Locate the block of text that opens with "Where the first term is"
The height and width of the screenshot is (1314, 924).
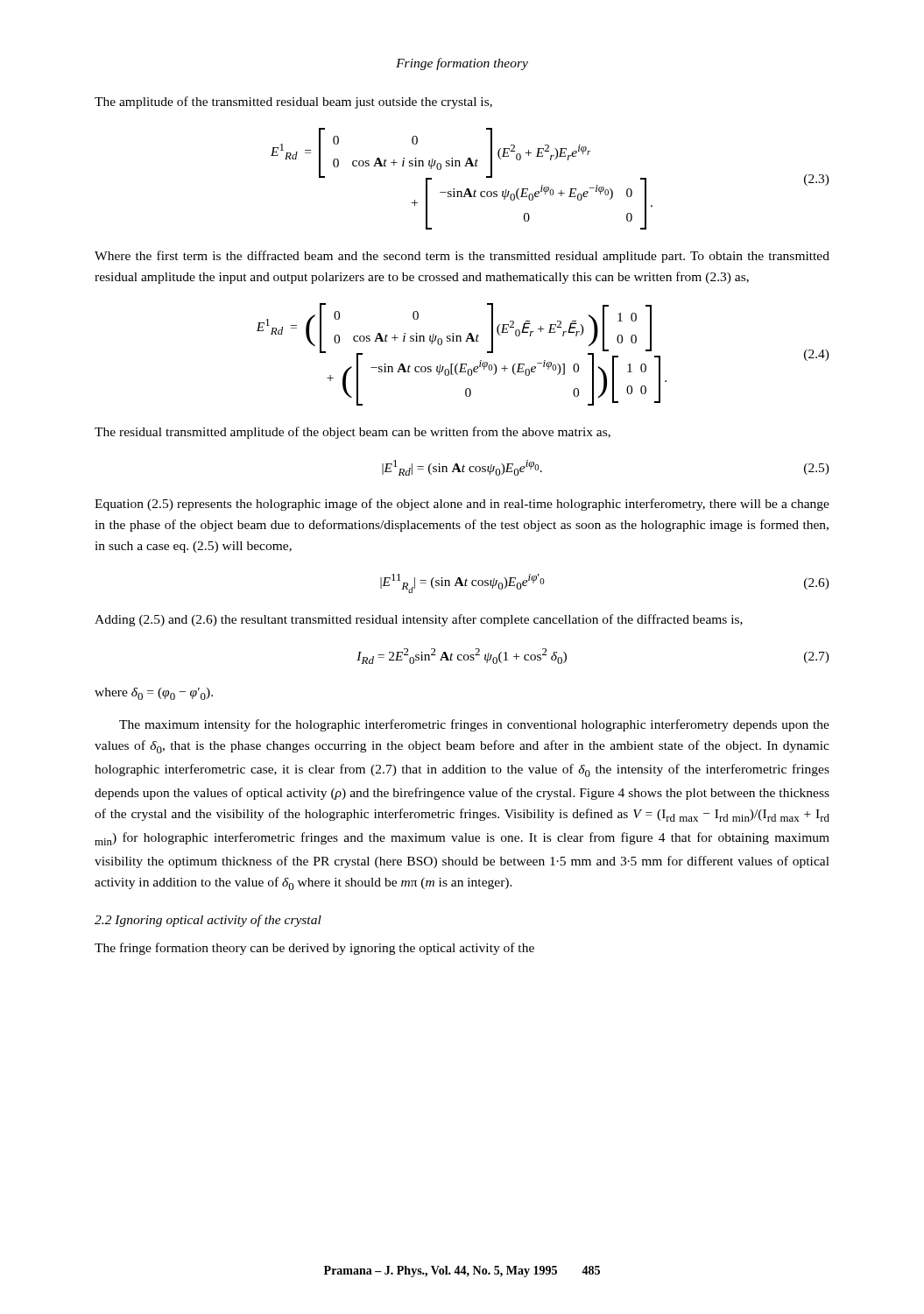[462, 266]
